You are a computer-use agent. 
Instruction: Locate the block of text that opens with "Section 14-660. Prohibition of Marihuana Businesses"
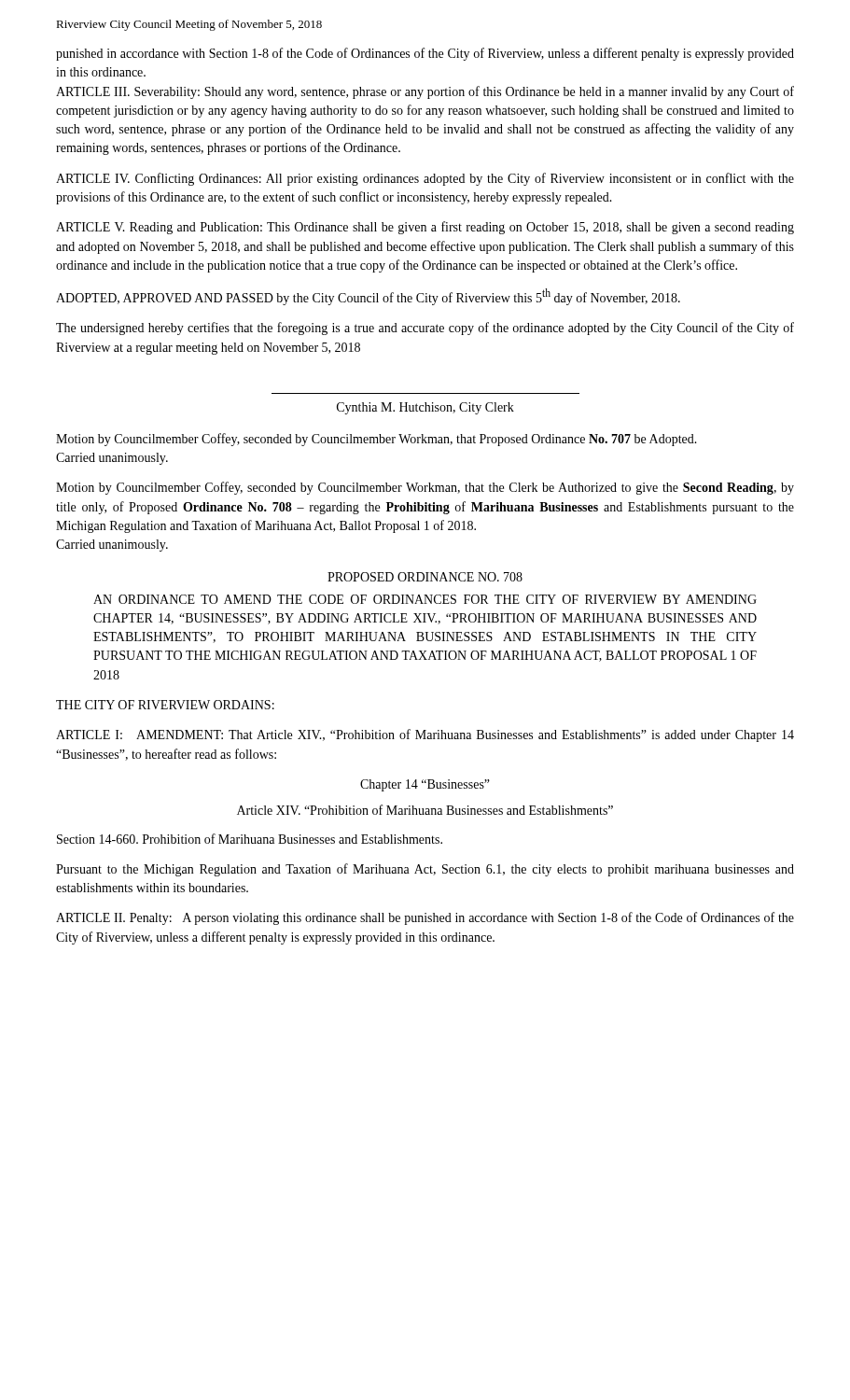[x=250, y=839]
